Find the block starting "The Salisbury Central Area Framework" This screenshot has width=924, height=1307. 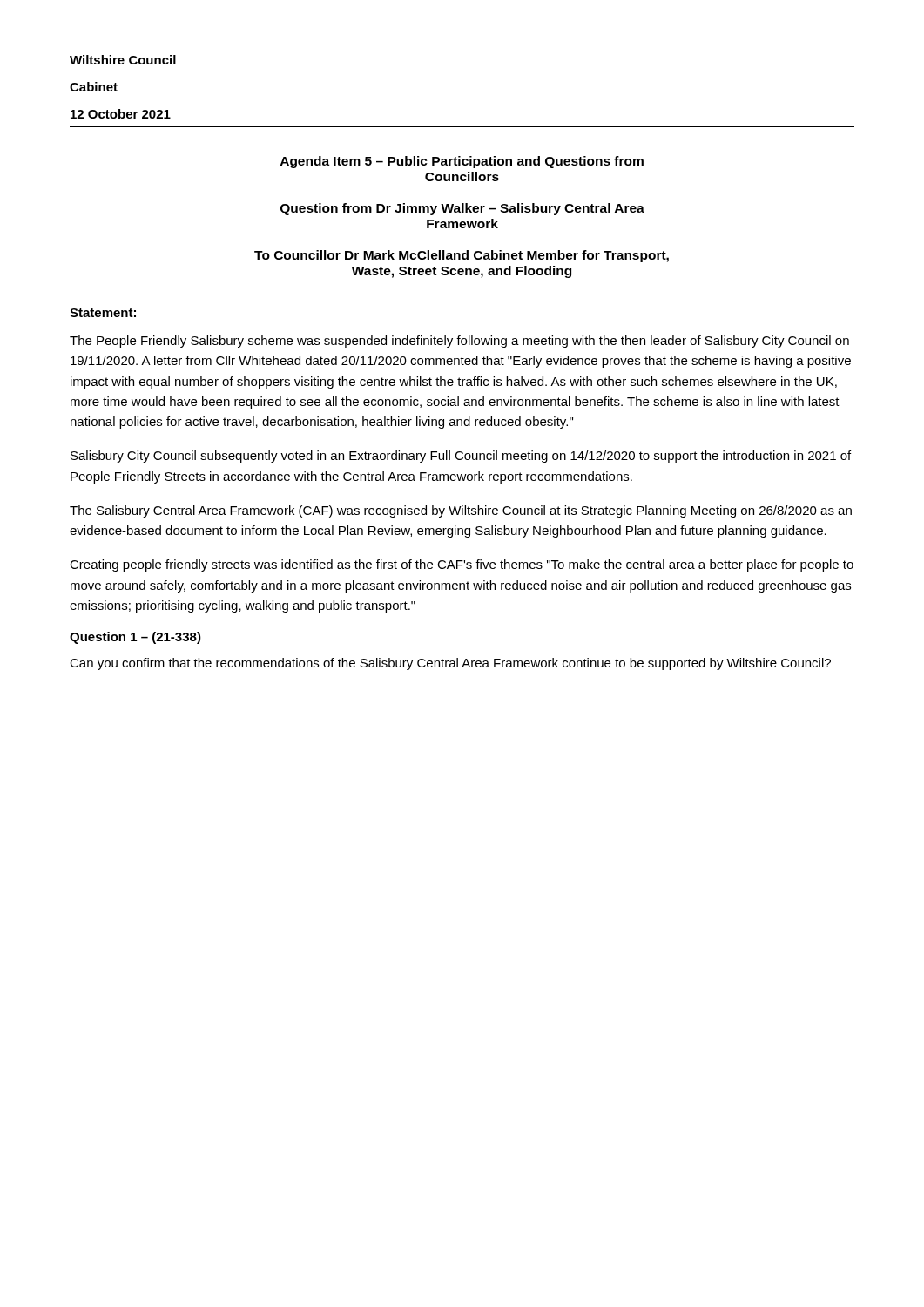tap(461, 520)
